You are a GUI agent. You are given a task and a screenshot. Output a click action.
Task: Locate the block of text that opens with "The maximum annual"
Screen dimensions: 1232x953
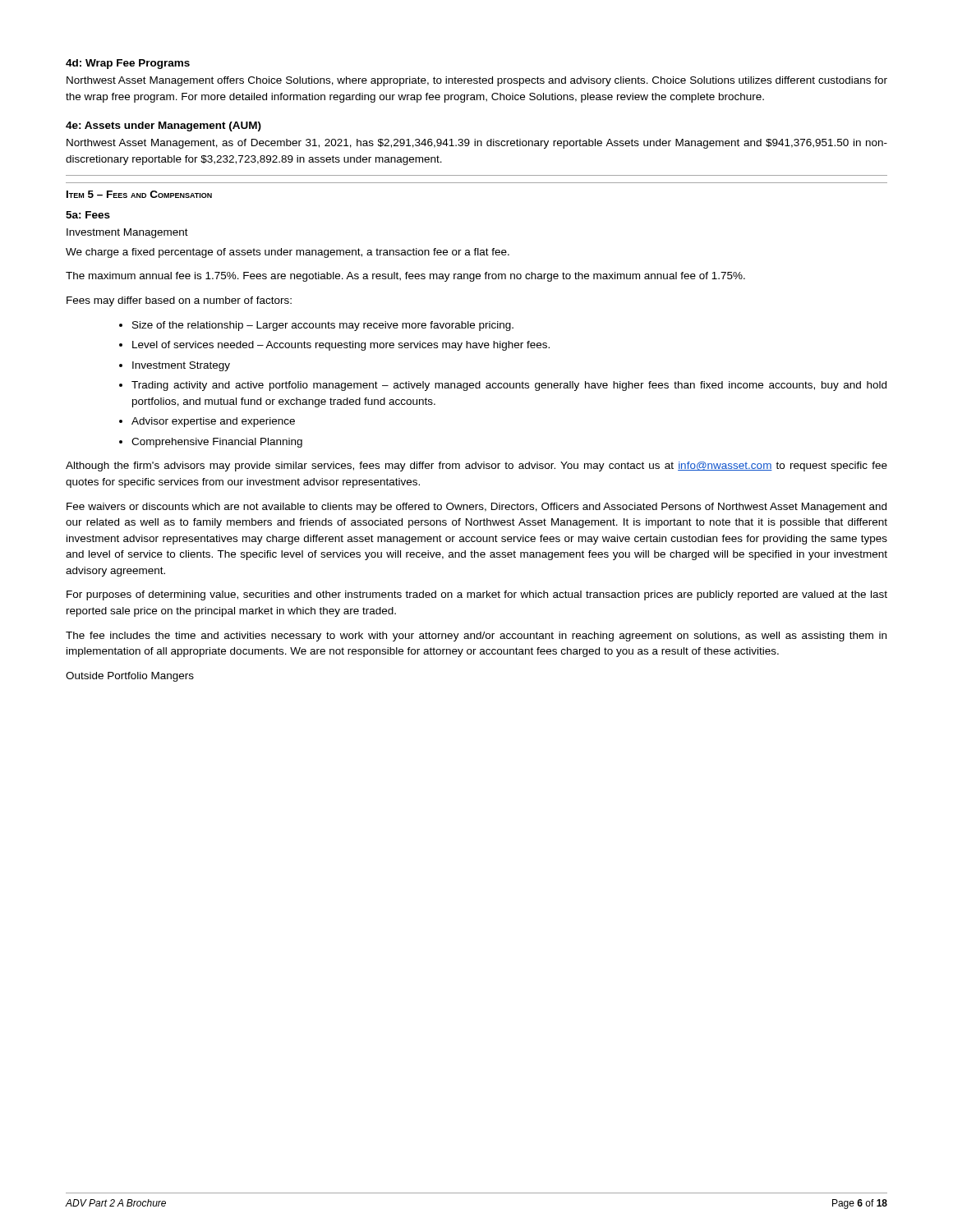tap(476, 276)
